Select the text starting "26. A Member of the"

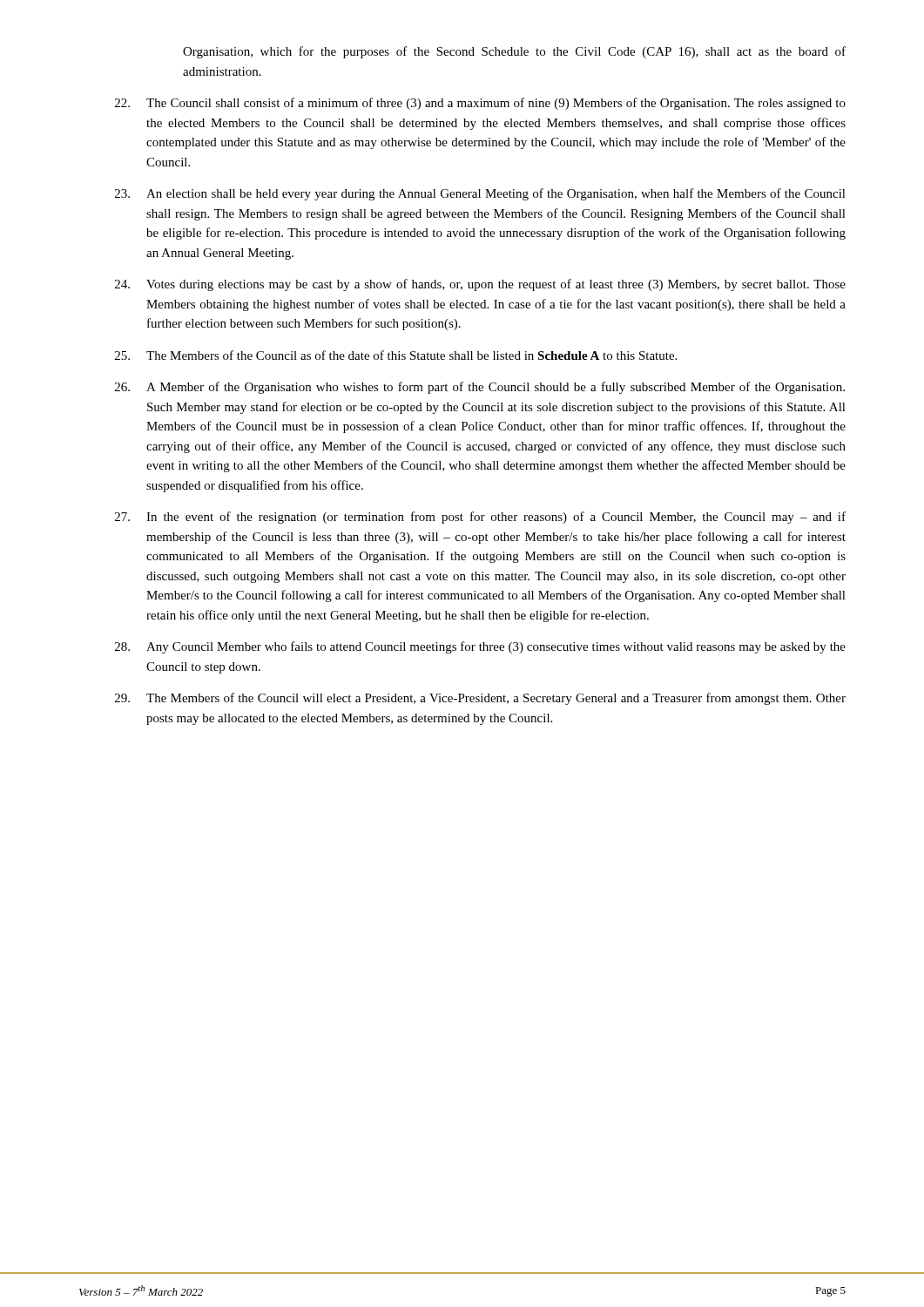pos(462,436)
